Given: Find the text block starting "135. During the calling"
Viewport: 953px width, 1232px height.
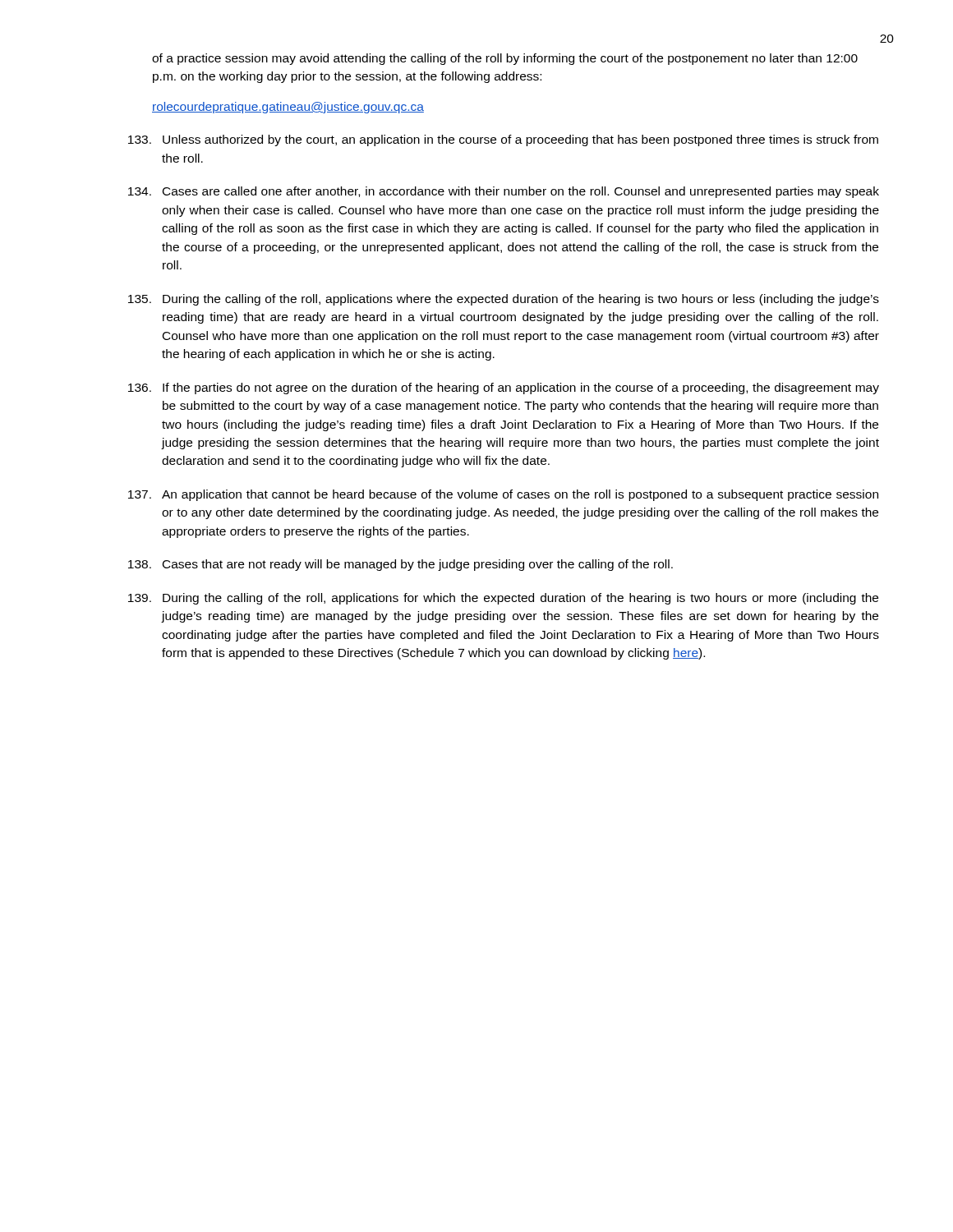Looking at the screenshot, I should pos(493,327).
